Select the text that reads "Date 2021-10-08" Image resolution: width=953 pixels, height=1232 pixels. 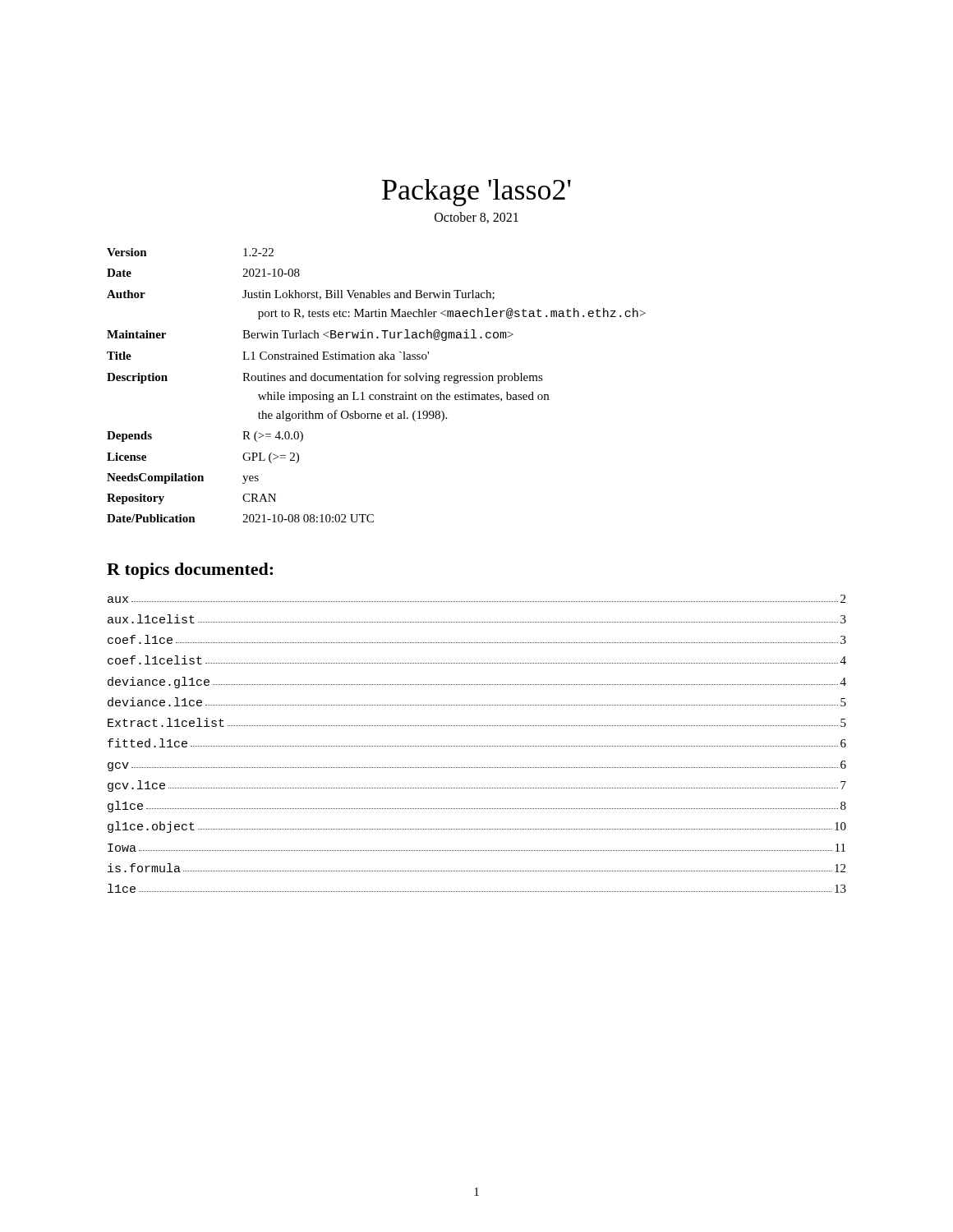click(x=124, y=272)
